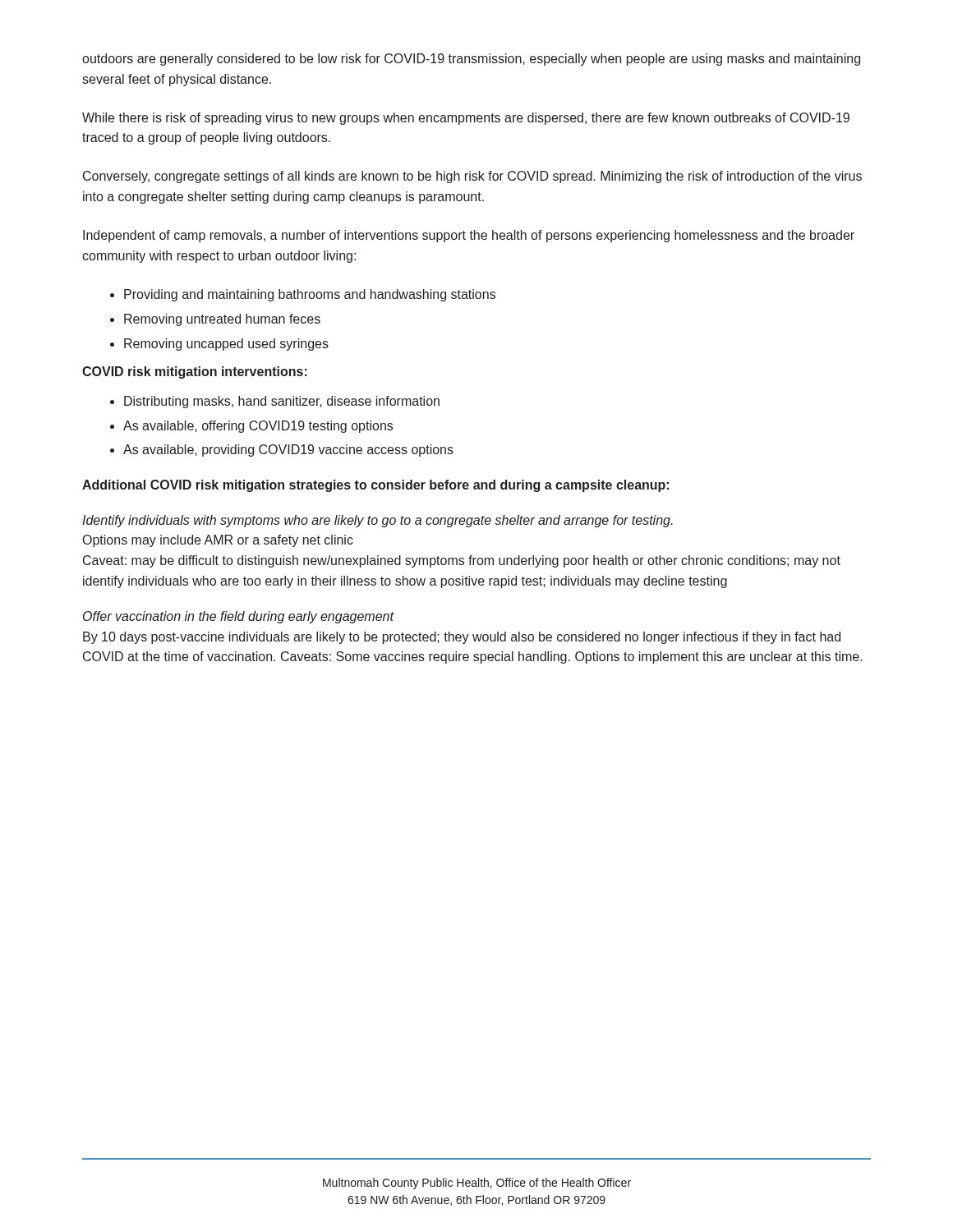Point to the region starting "Removing untreated human"
This screenshot has width=953, height=1232.
tap(222, 319)
